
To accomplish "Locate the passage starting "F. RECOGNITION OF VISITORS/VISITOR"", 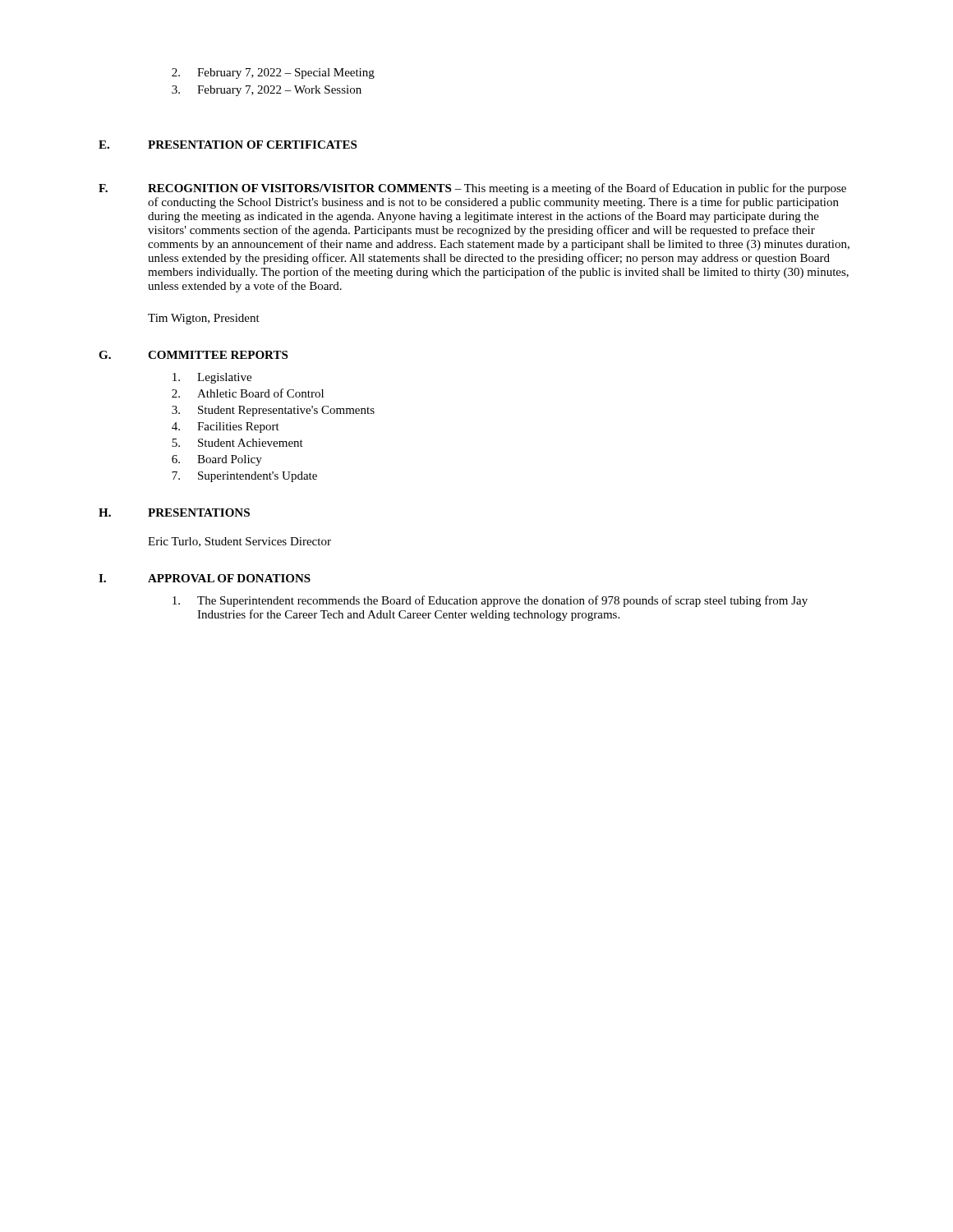I will tap(476, 237).
